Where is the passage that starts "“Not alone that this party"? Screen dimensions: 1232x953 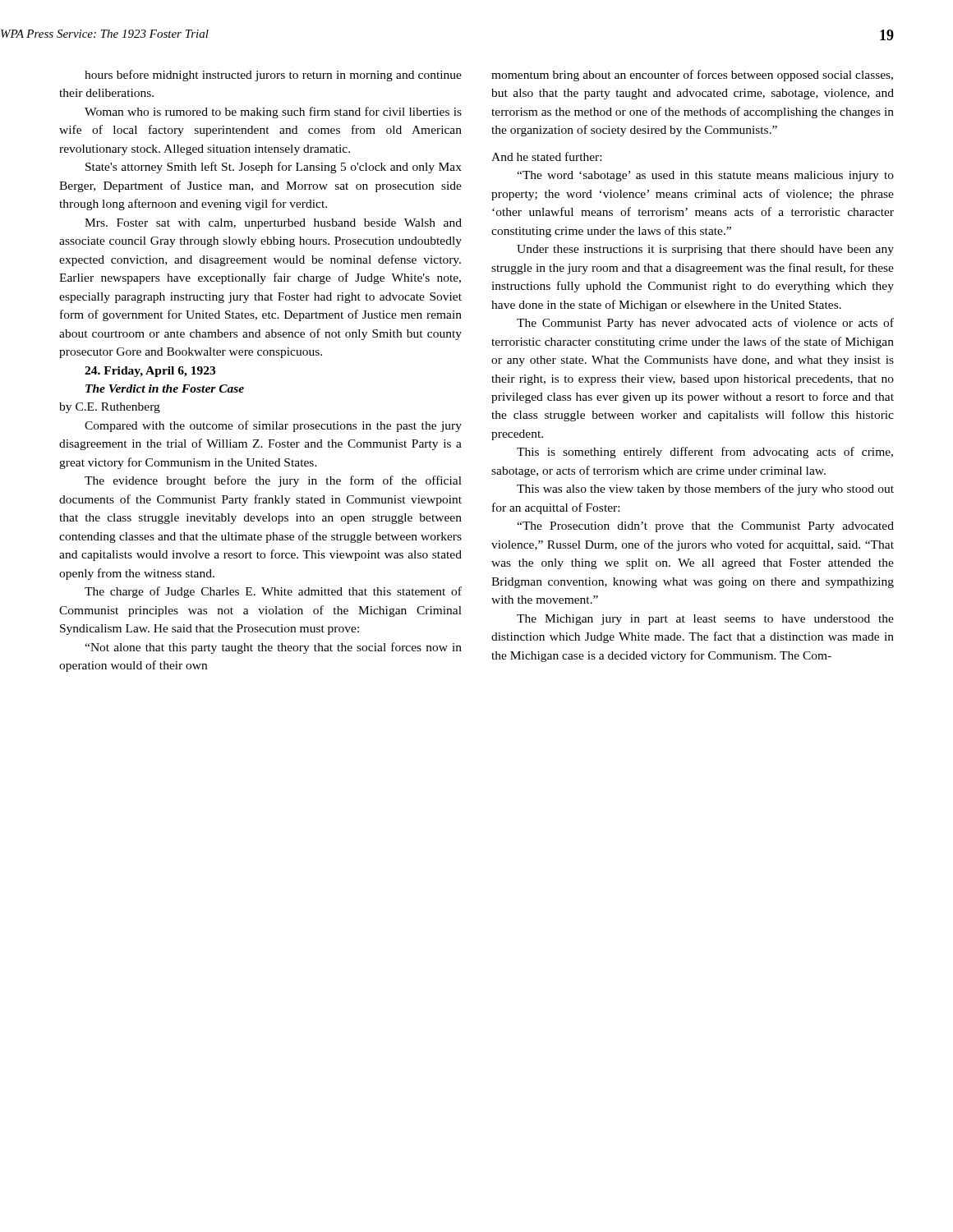point(260,656)
